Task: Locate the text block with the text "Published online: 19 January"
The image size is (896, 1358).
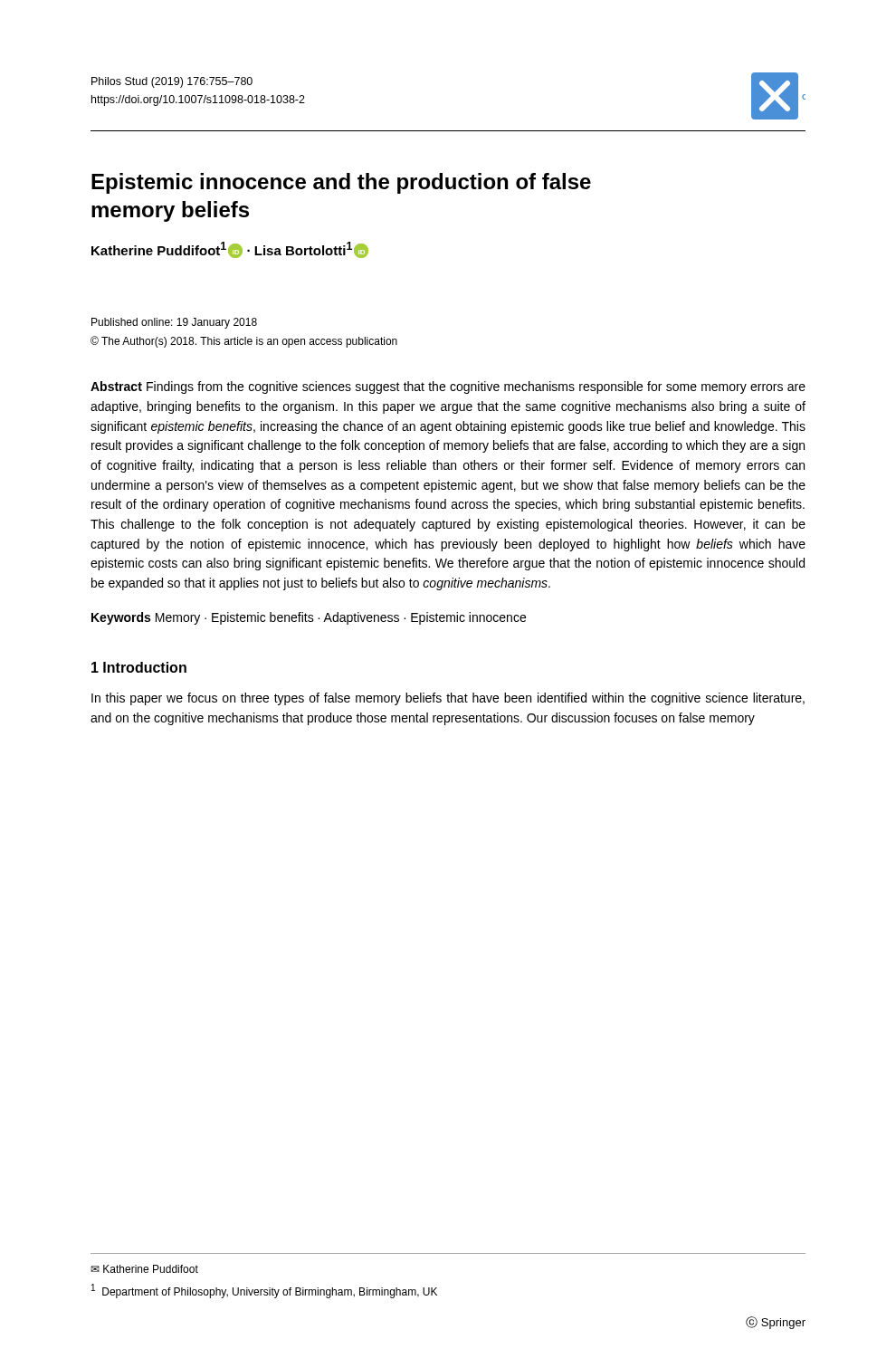Action: (244, 332)
